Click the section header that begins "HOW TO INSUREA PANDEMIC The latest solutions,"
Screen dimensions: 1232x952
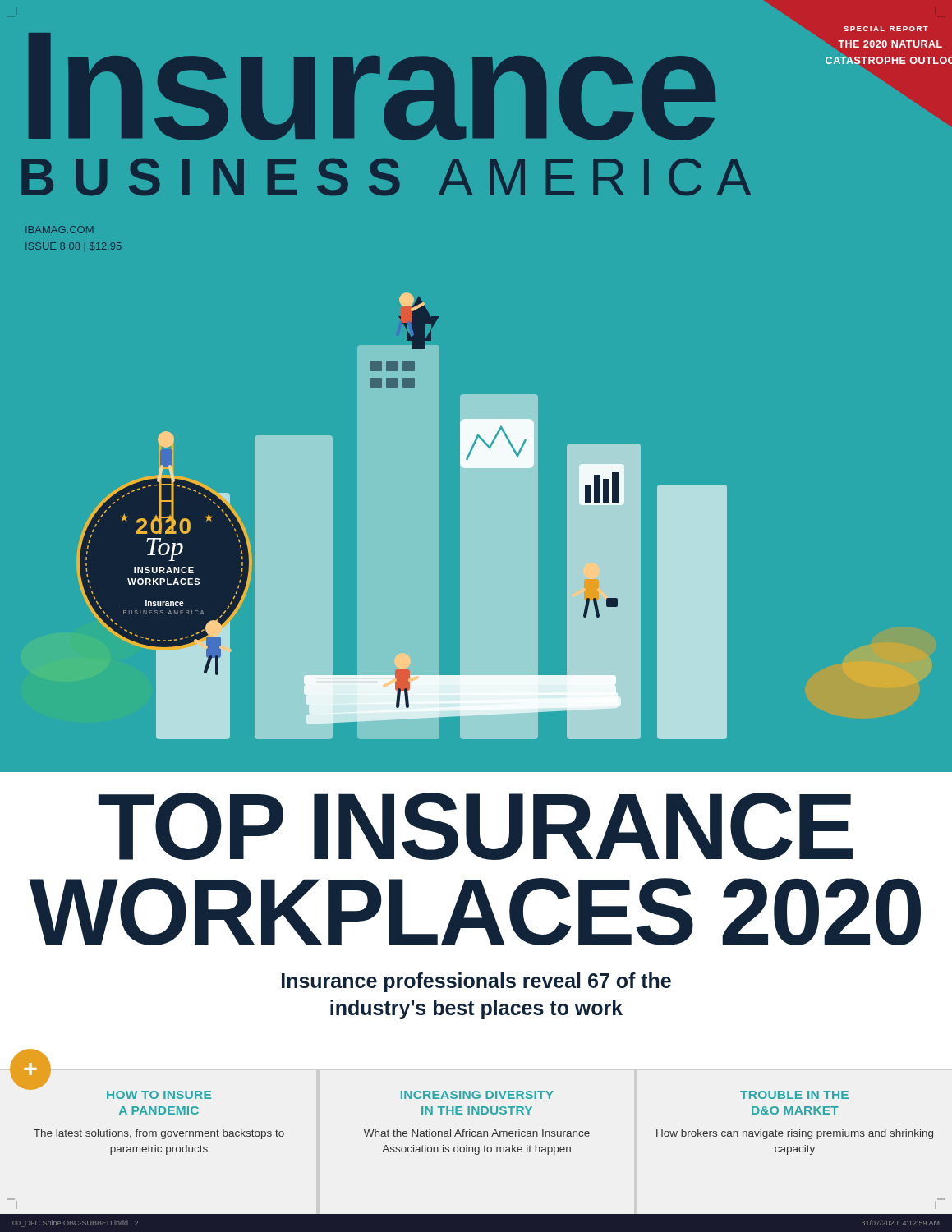pos(159,1122)
